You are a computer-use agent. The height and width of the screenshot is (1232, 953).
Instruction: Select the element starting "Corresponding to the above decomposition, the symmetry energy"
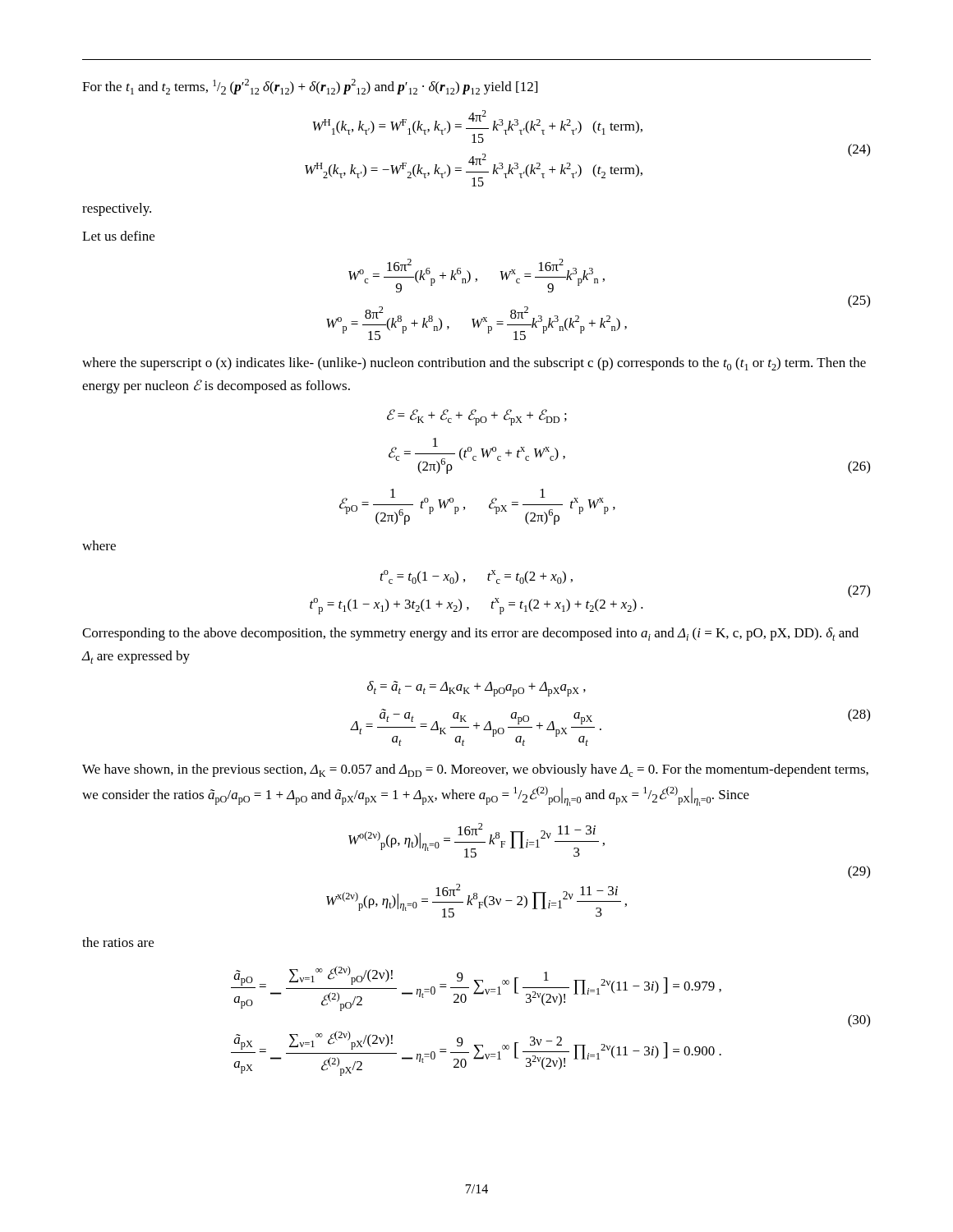(470, 646)
